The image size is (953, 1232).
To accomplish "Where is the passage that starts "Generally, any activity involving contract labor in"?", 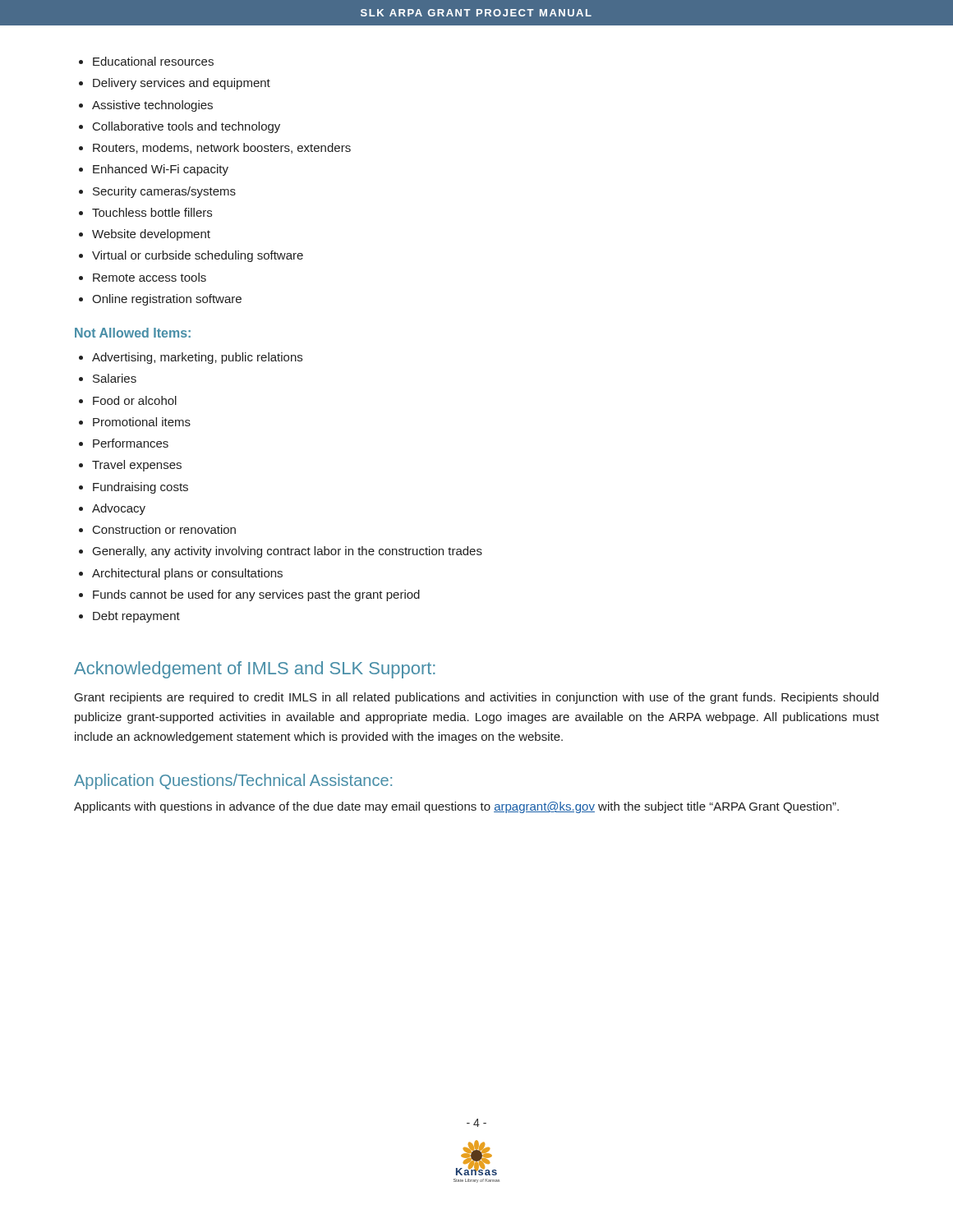I will (287, 551).
